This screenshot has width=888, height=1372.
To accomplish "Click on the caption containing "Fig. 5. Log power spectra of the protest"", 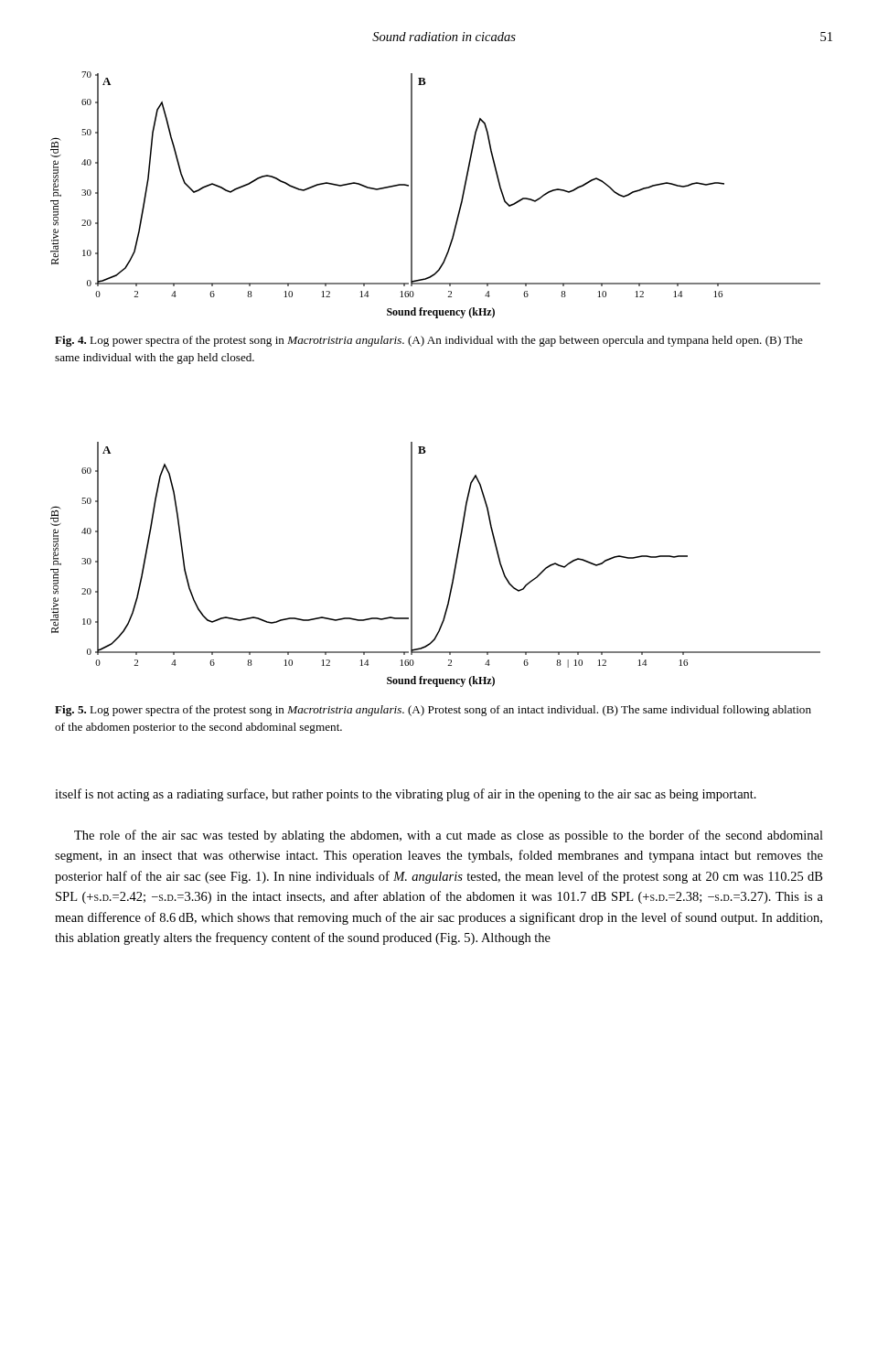I will 433,718.
